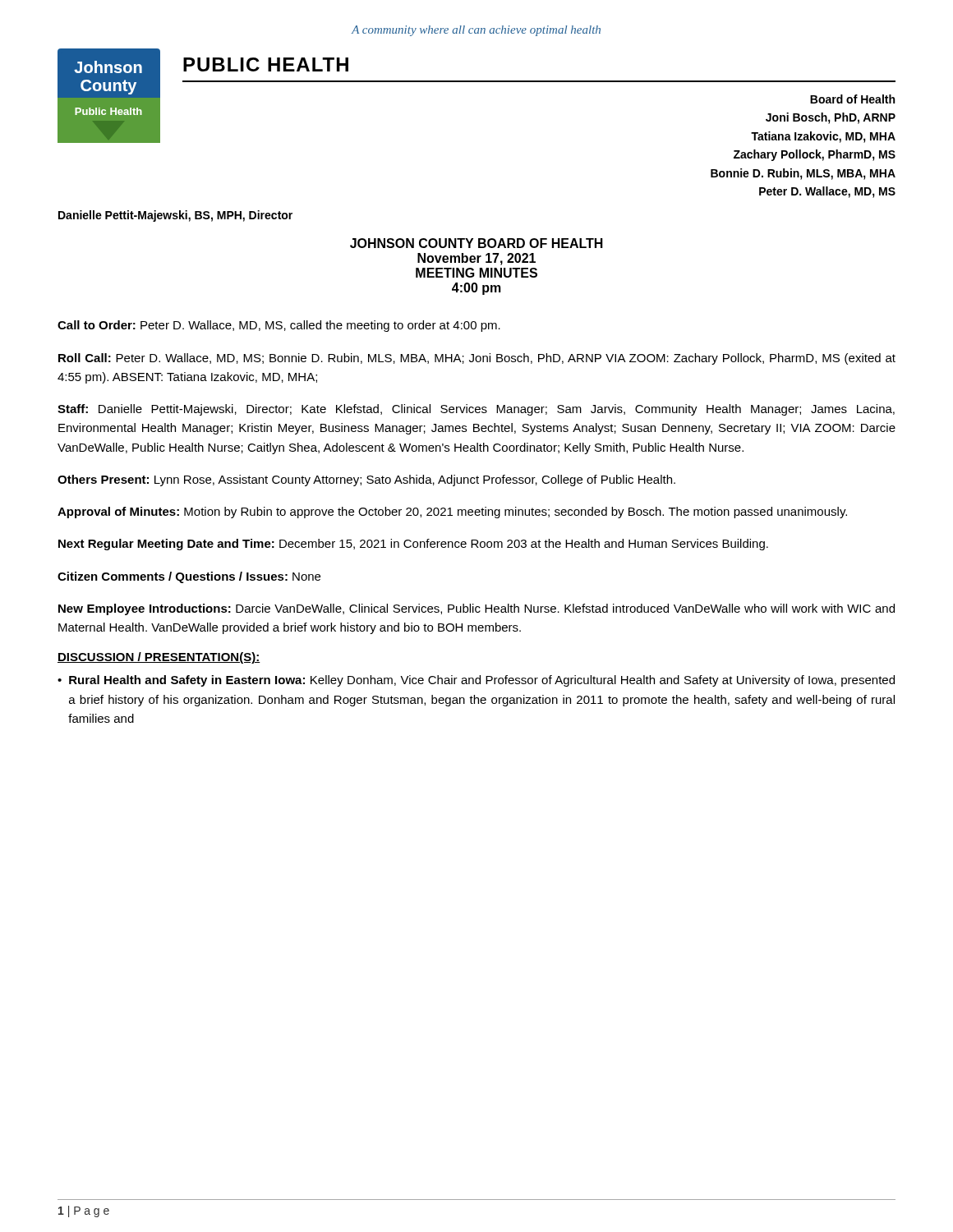Click where it says "Danielle Pettit-Majewski, BS, MPH, Director"

pyautogui.click(x=175, y=215)
